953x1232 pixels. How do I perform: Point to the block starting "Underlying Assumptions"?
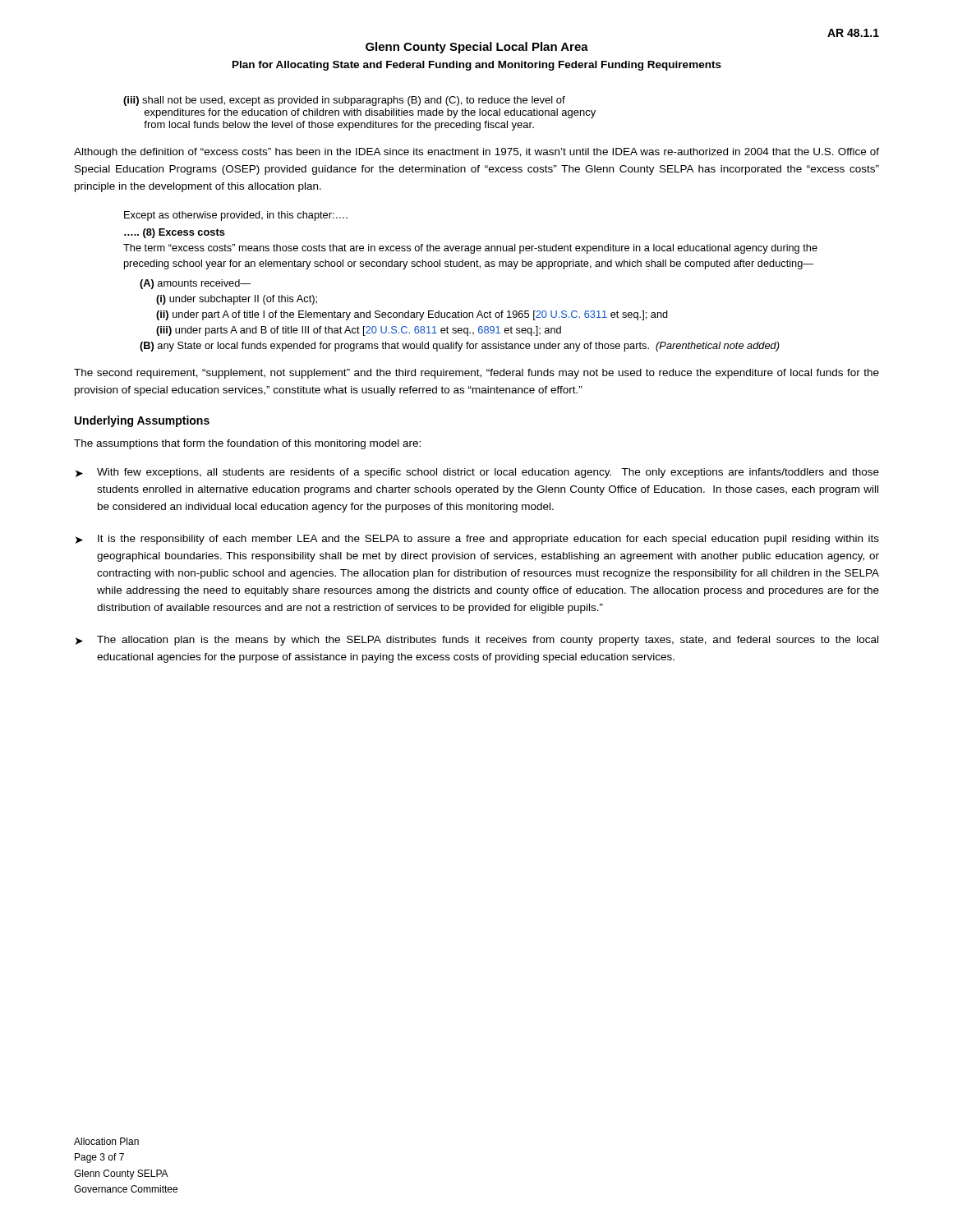[142, 421]
